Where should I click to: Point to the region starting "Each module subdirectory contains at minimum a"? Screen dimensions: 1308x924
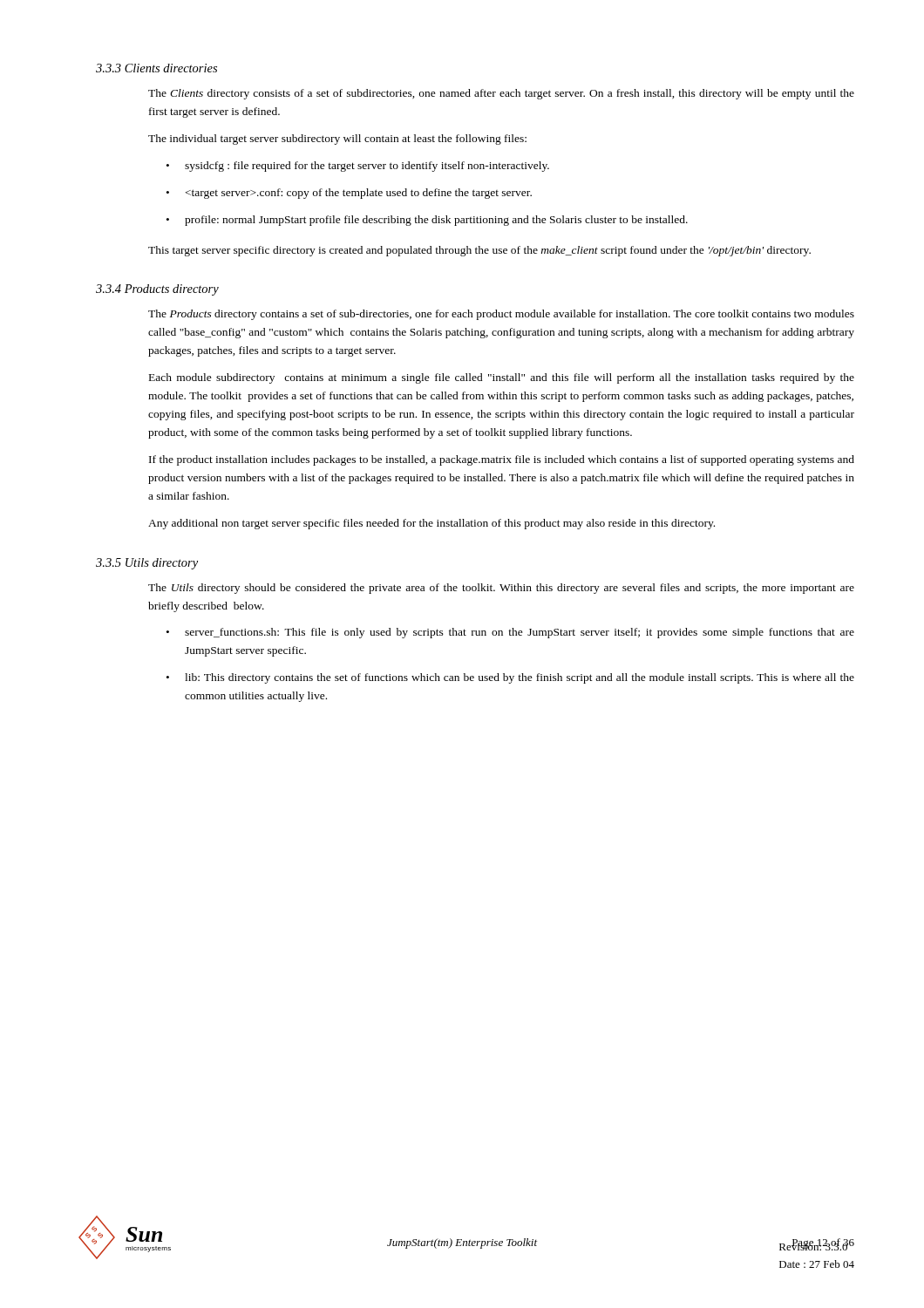coord(501,405)
